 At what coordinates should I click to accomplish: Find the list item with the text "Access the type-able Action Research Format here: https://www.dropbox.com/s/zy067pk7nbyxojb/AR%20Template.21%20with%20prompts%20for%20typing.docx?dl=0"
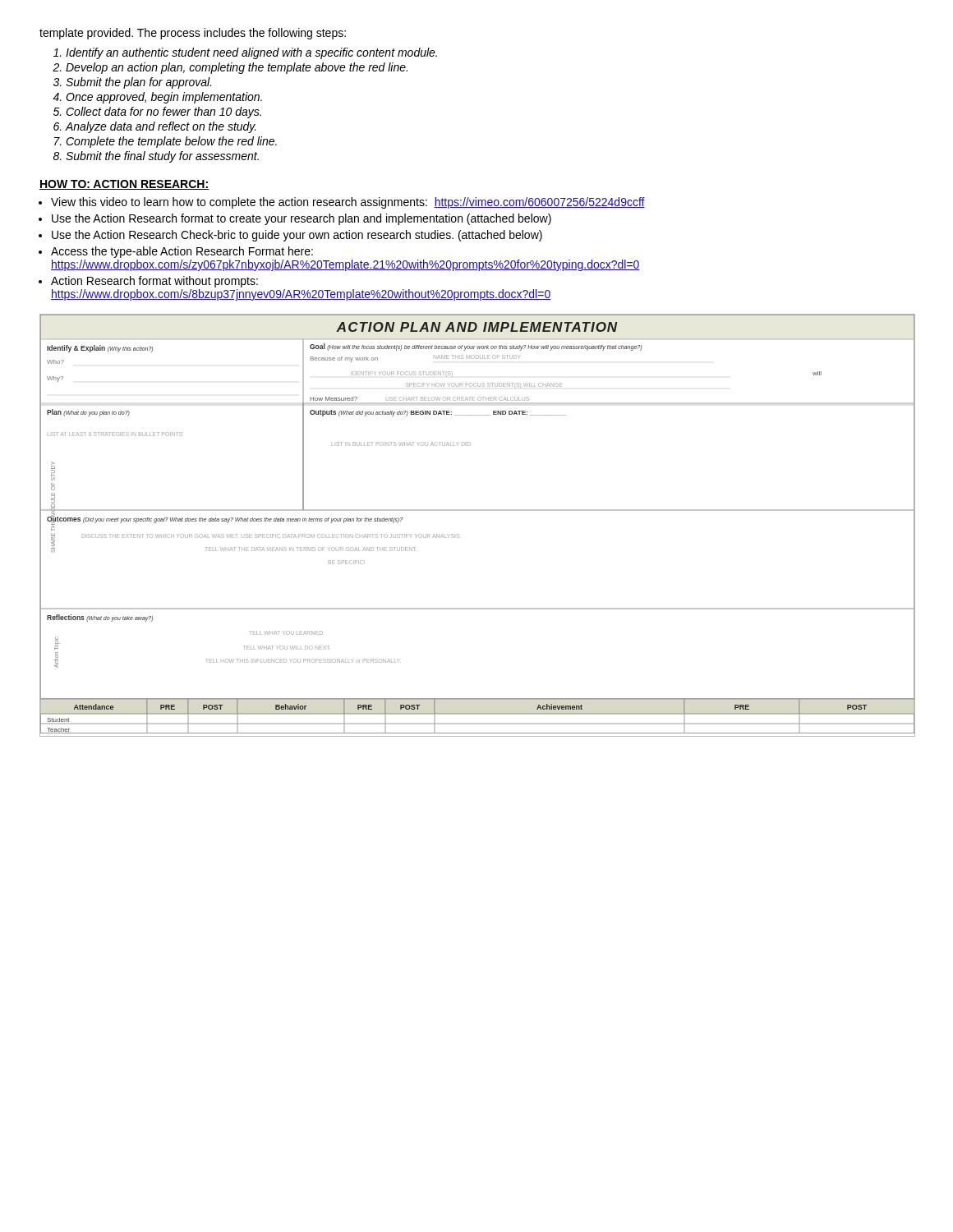pyautogui.click(x=345, y=258)
